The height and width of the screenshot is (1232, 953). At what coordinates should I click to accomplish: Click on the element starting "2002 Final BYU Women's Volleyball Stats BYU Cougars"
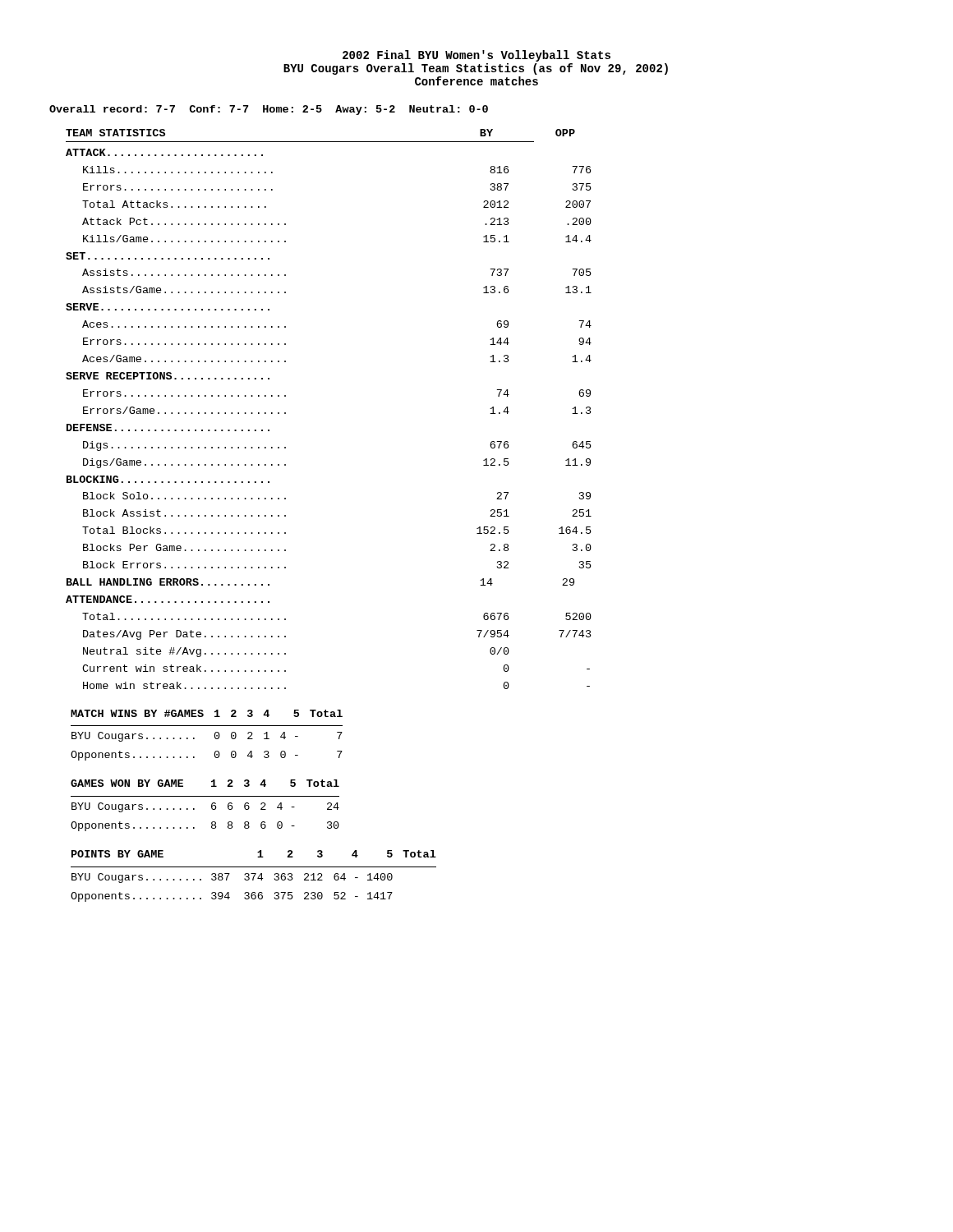pyautogui.click(x=476, y=69)
